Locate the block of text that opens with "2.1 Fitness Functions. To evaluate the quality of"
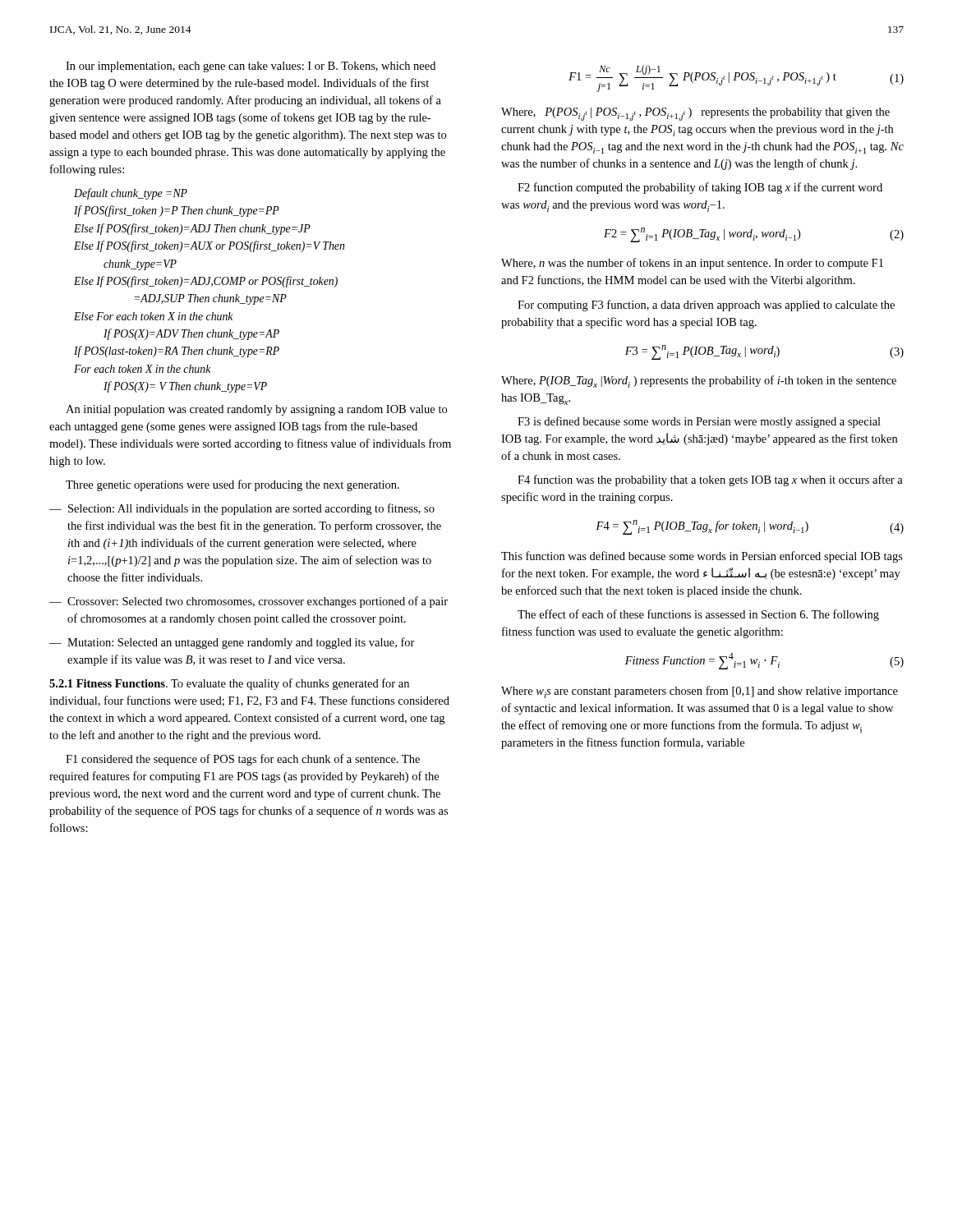This screenshot has width=953, height=1232. click(x=251, y=710)
